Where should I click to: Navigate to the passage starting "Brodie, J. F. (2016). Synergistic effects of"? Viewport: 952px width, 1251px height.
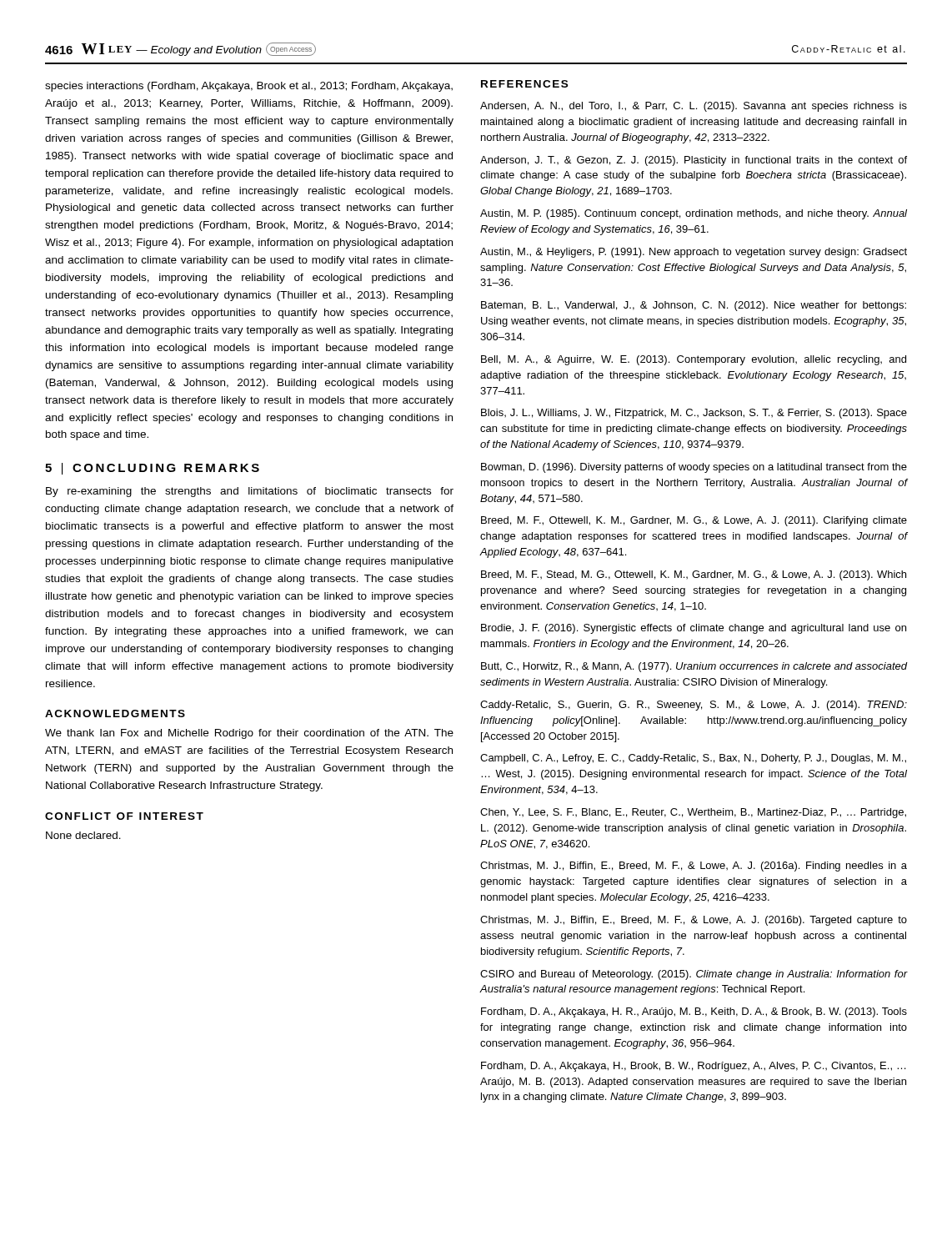694,636
